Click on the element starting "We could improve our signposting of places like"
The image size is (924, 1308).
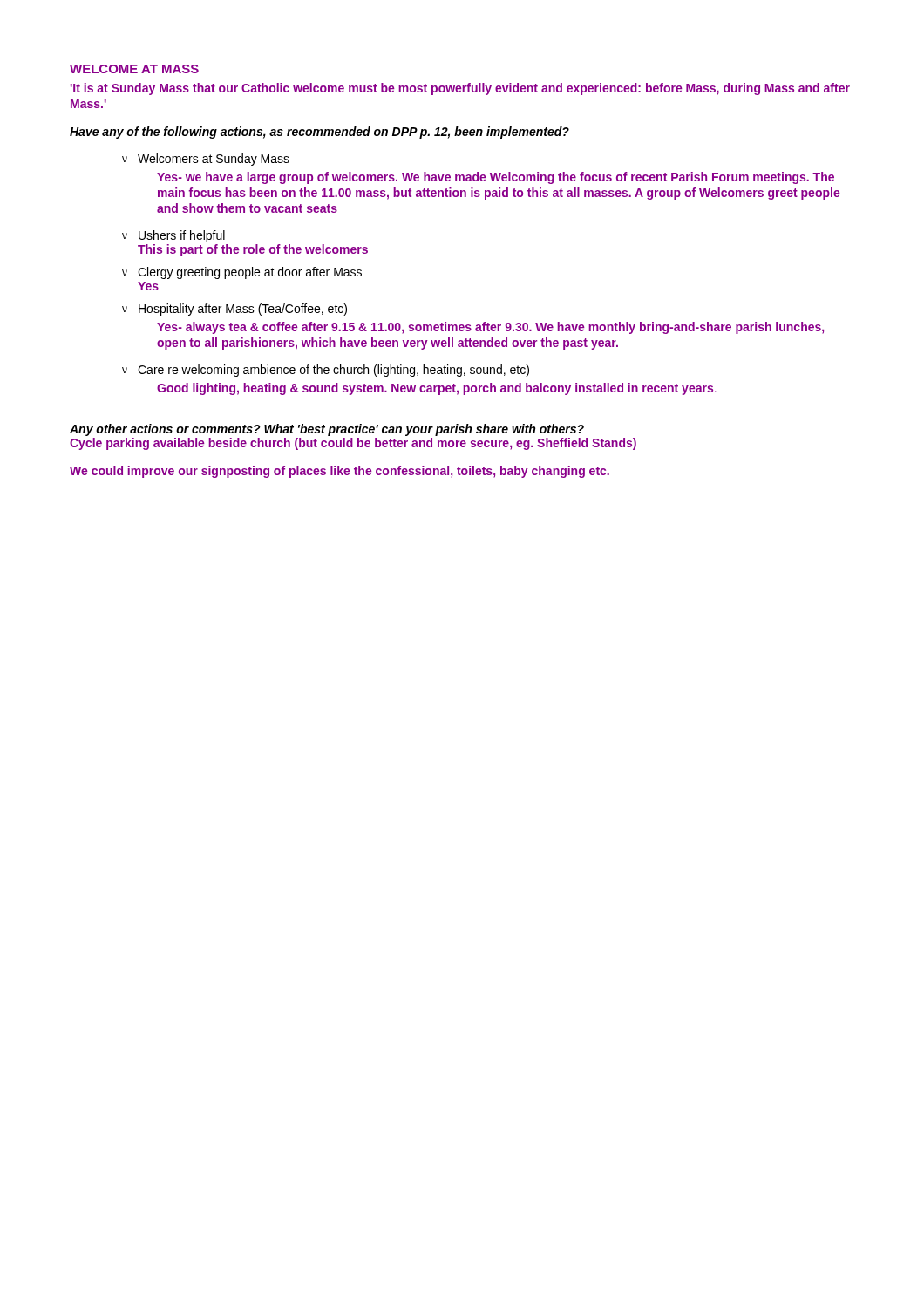(340, 471)
